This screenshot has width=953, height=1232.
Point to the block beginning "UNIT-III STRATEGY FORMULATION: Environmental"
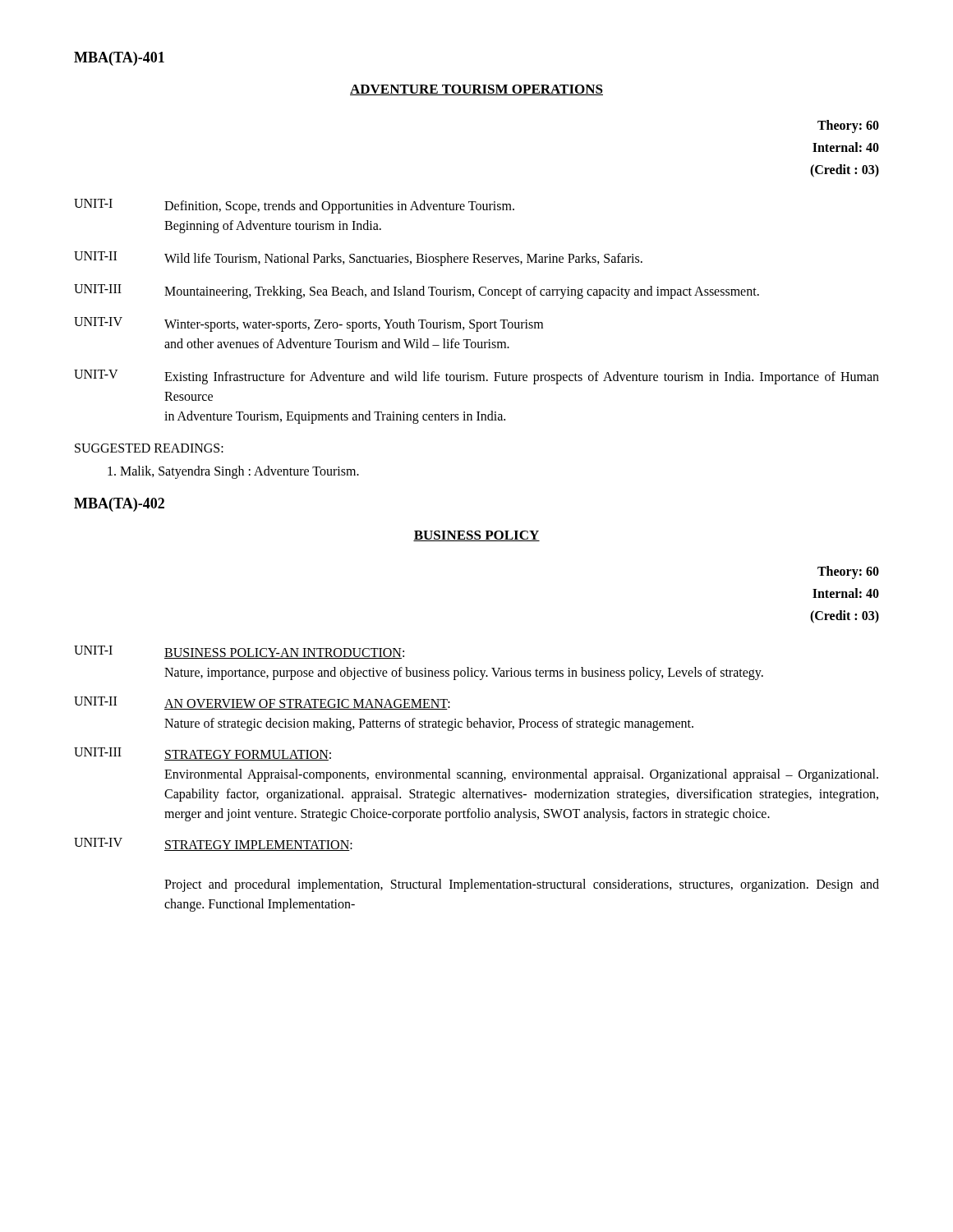(476, 785)
